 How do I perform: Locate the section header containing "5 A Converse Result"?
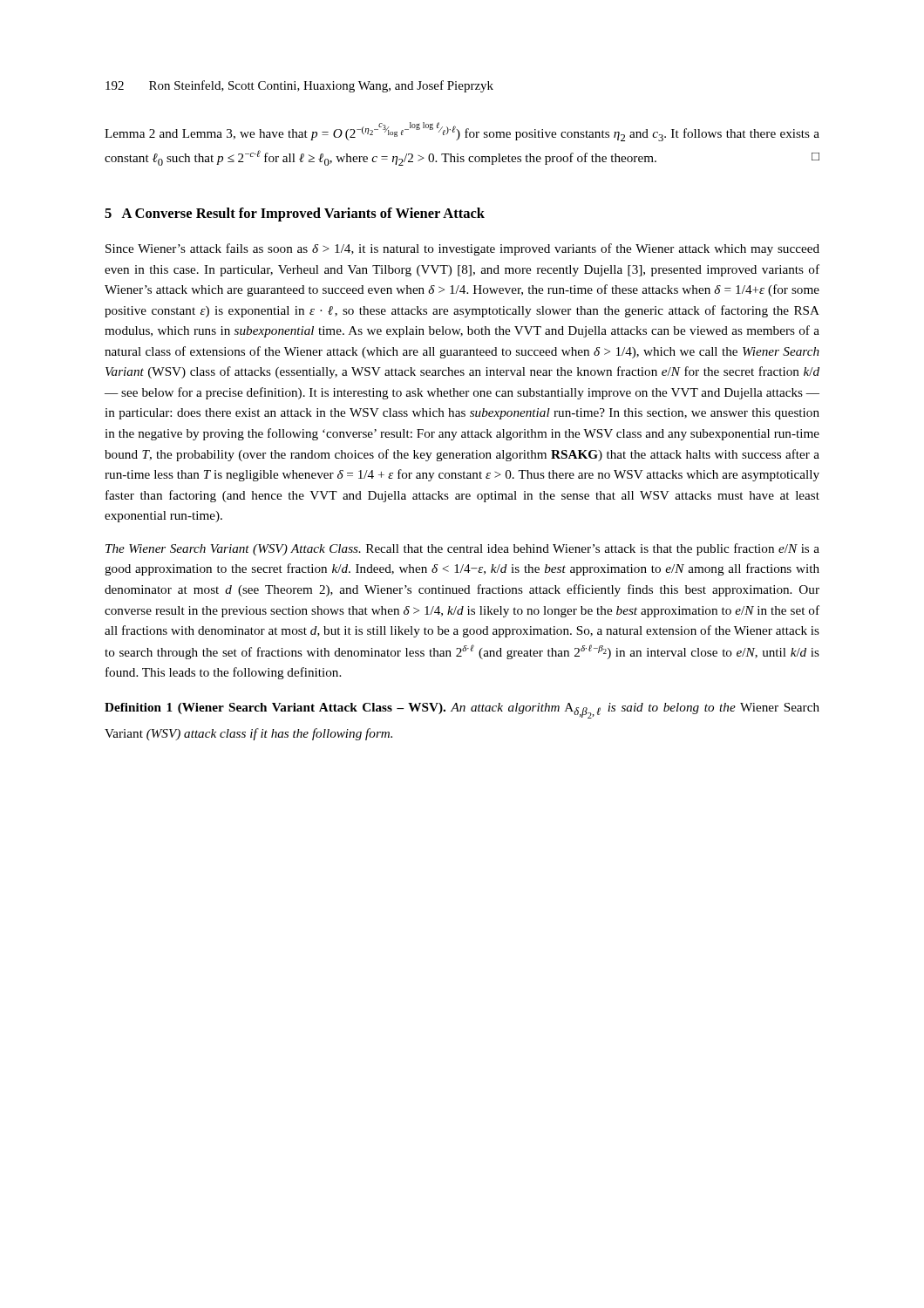[x=295, y=213]
